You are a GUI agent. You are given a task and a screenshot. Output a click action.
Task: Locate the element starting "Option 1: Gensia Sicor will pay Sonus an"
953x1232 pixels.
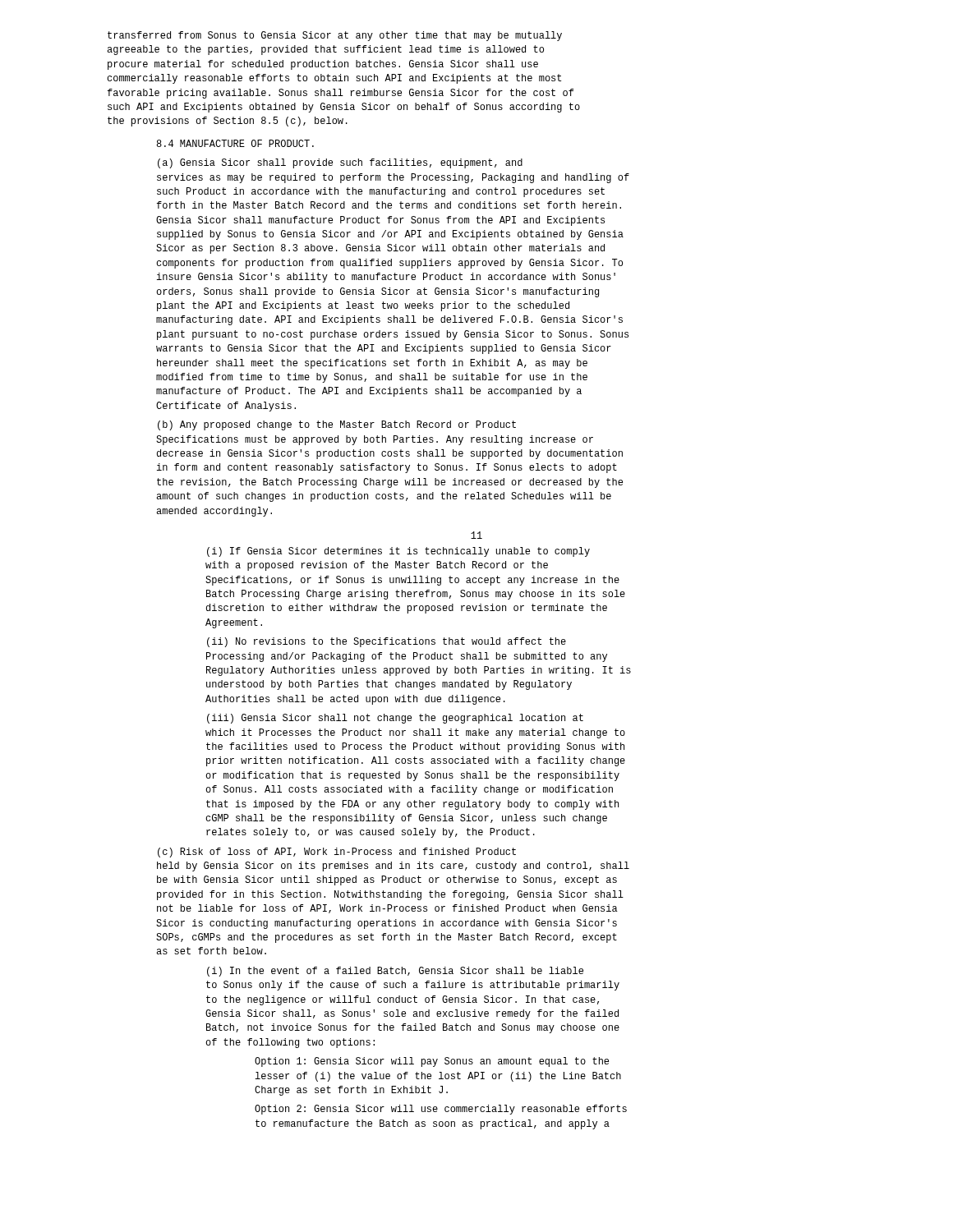pos(438,1076)
